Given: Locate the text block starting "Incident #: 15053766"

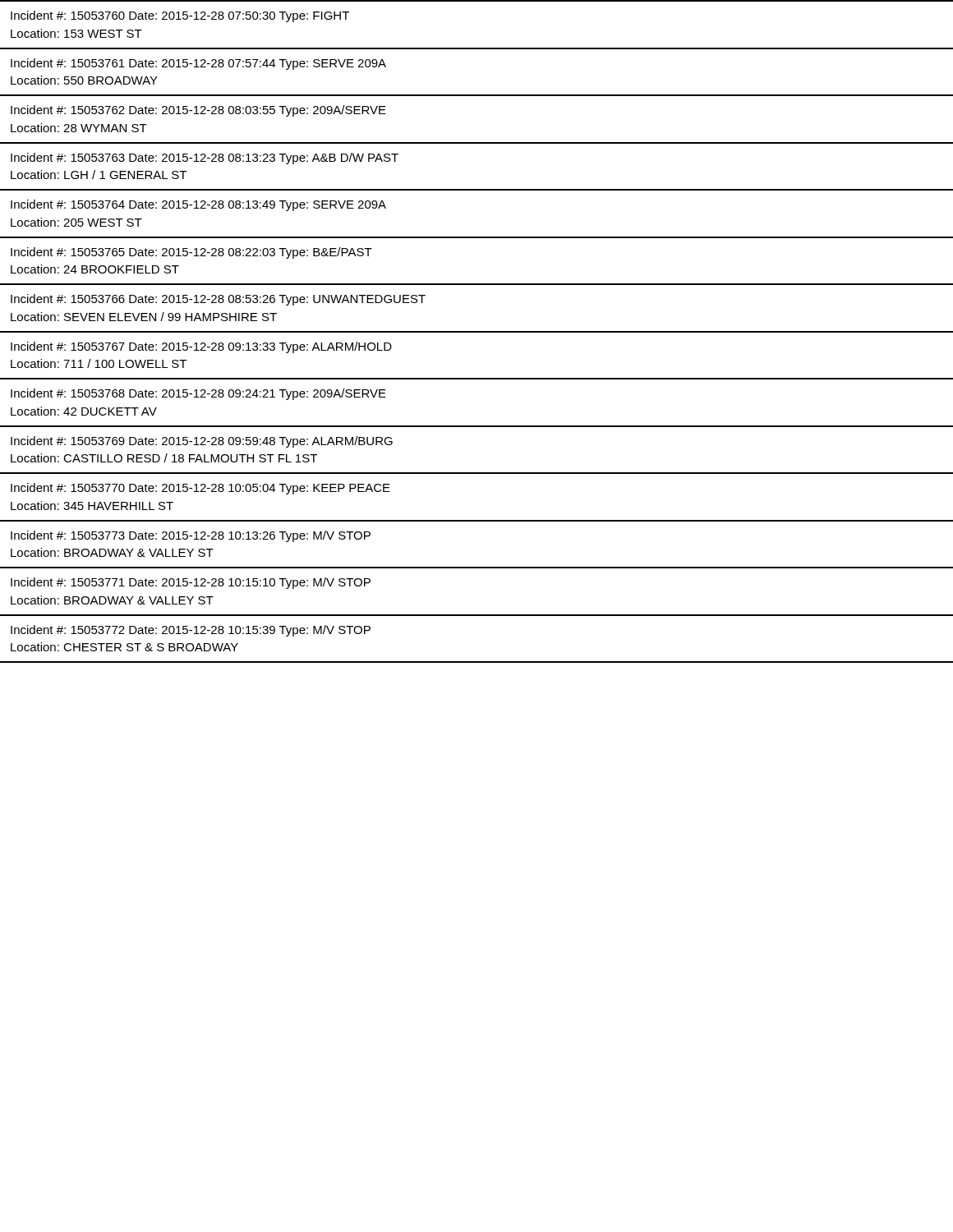Looking at the screenshot, I should pos(218,300).
